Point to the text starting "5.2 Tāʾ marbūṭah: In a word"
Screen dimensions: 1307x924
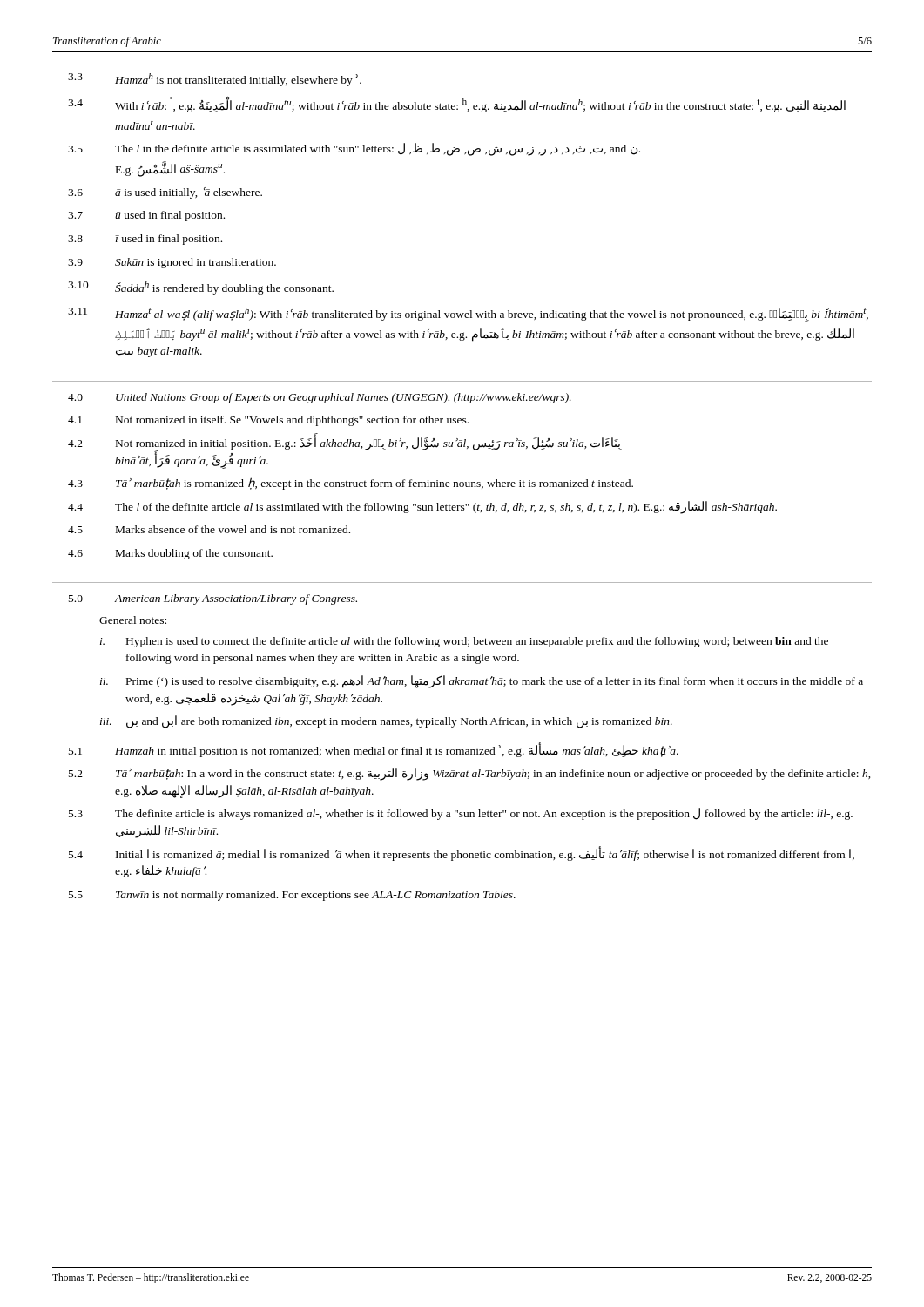462,782
